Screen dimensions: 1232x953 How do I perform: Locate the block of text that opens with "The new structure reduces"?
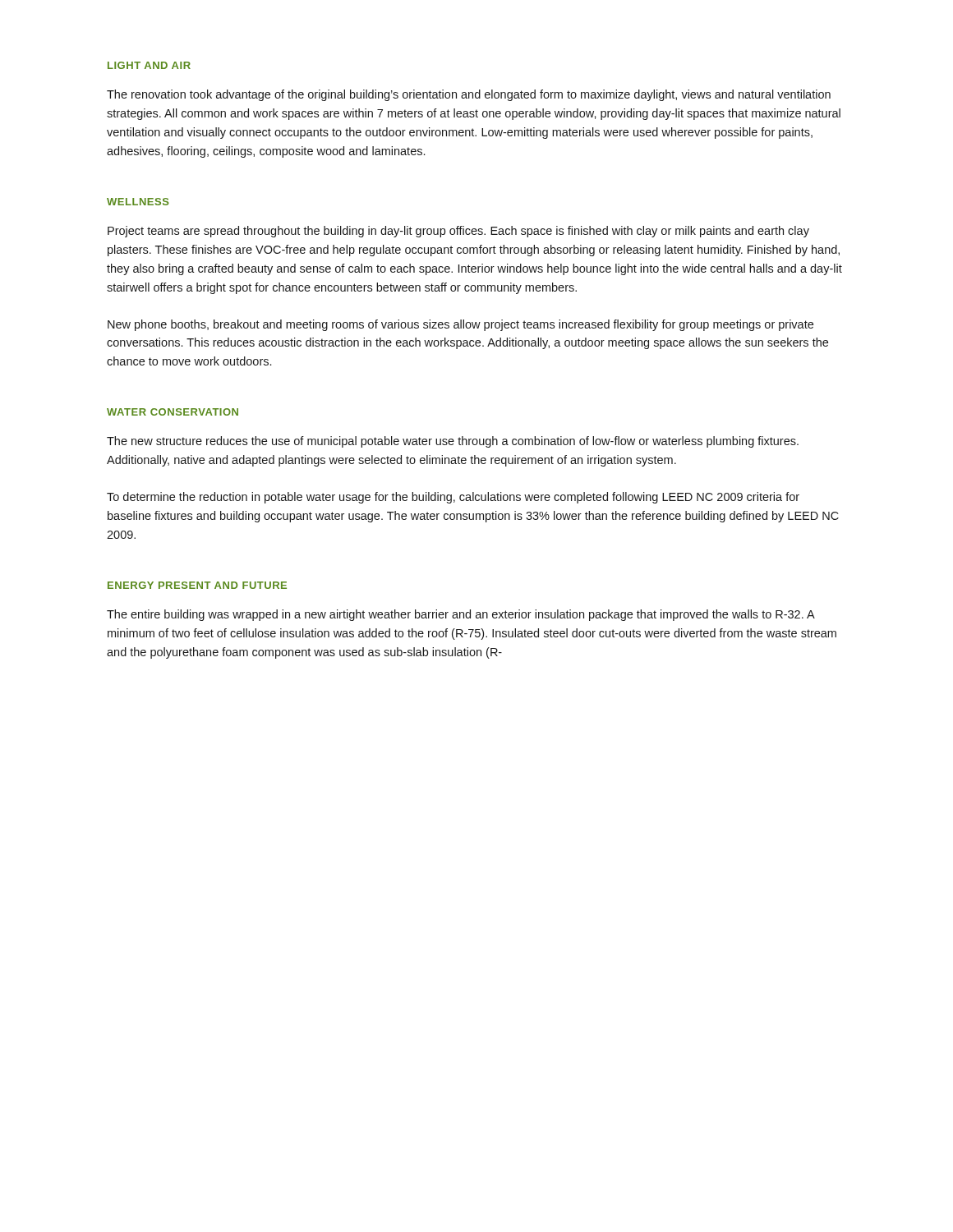click(x=453, y=451)
